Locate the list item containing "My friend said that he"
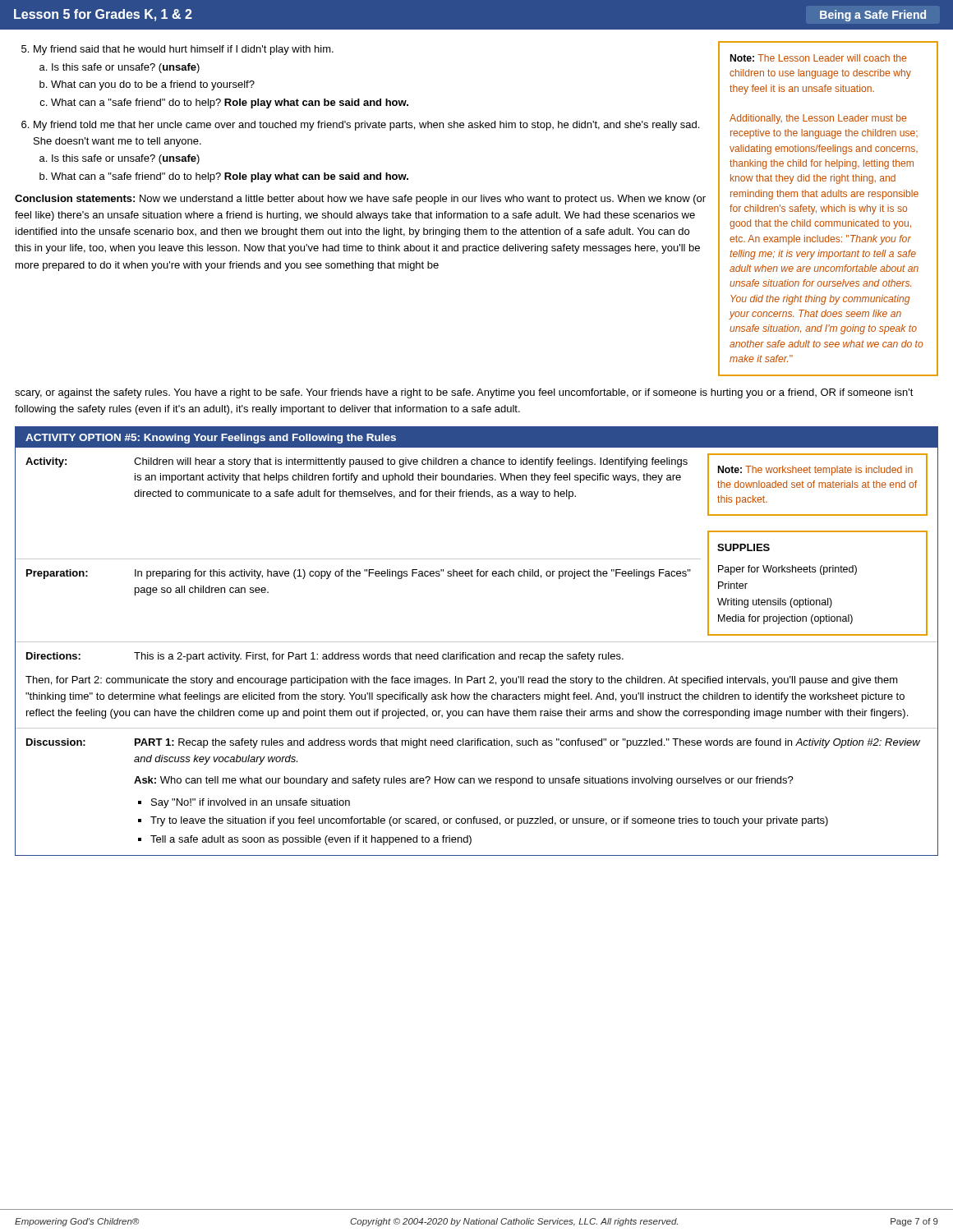 tap(177, 50)
